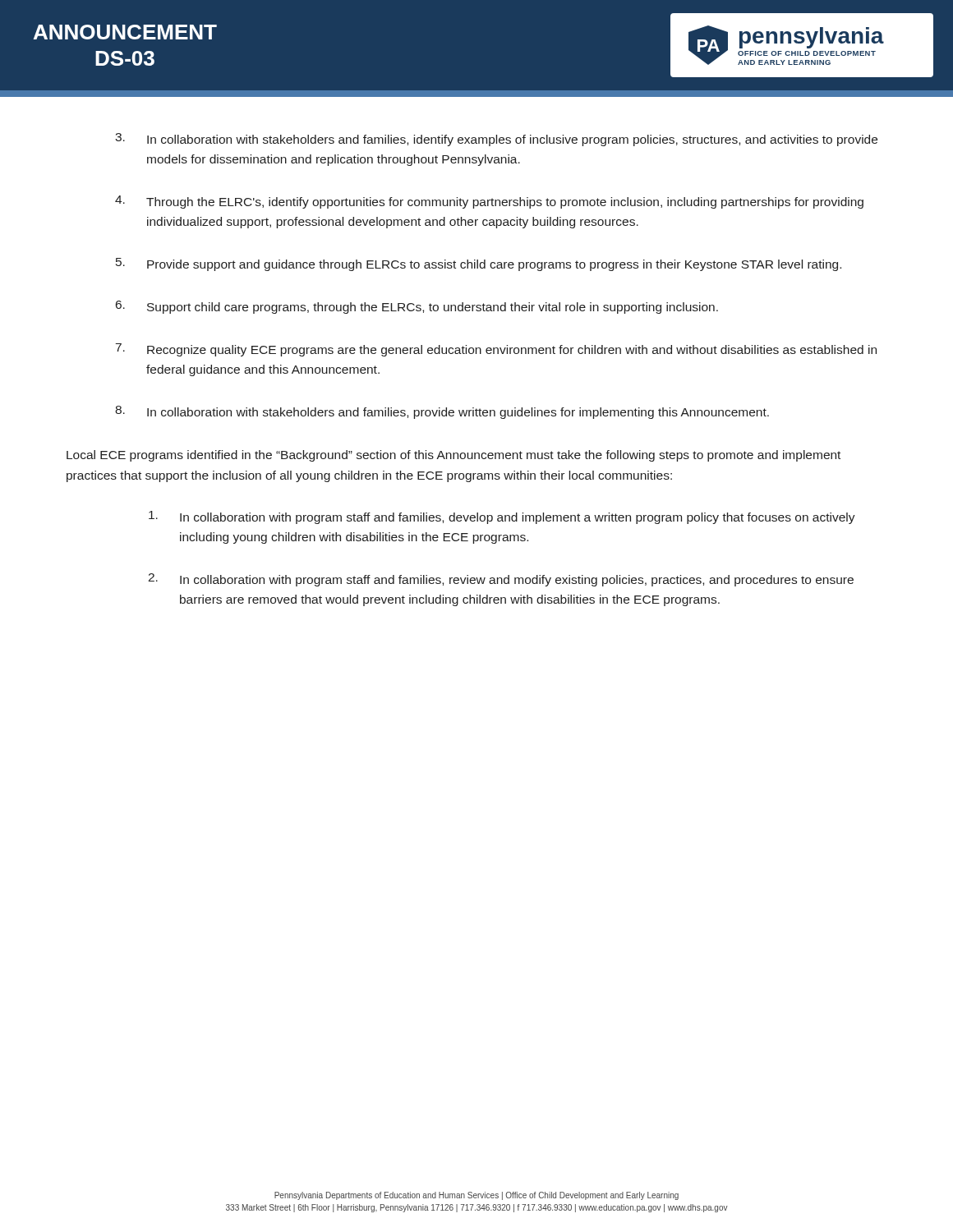Locate the block starting "8. In collaboration with stakeholders and families, provide"
953x1232 pixels.
coord(501,412)
